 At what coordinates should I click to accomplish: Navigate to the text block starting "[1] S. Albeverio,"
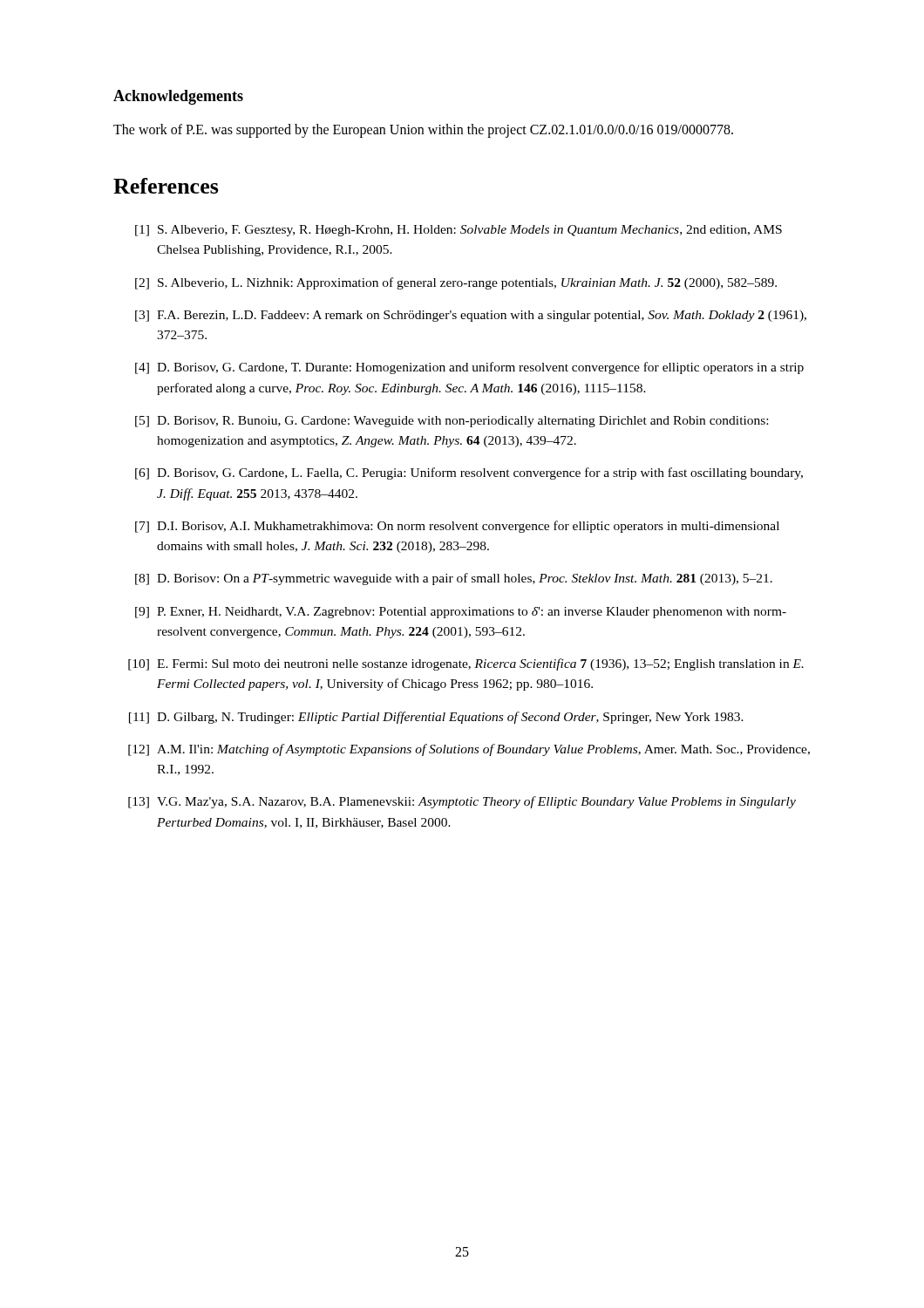tap(462, 239)
